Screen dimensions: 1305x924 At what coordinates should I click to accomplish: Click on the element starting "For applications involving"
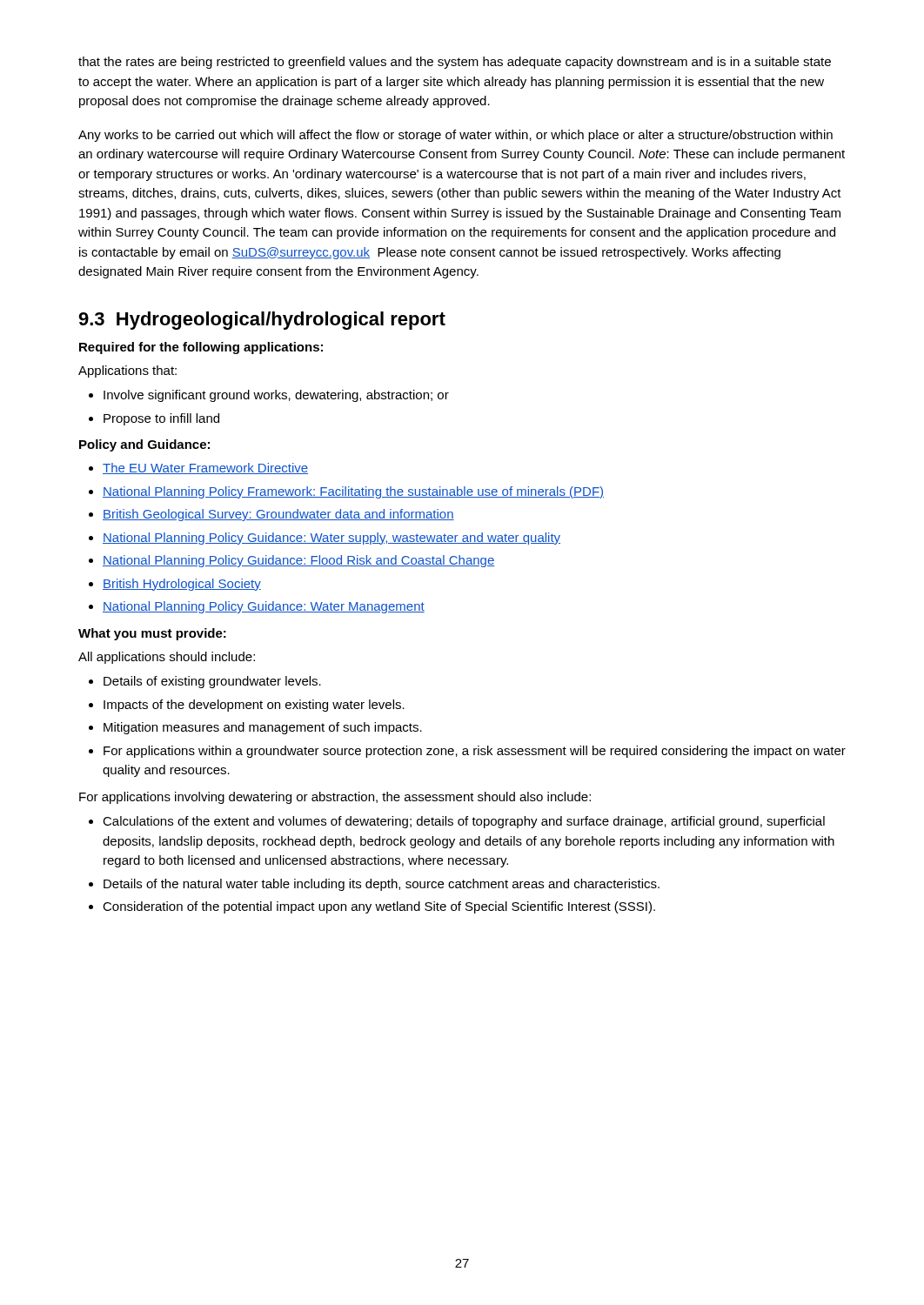tap(335, 796)
